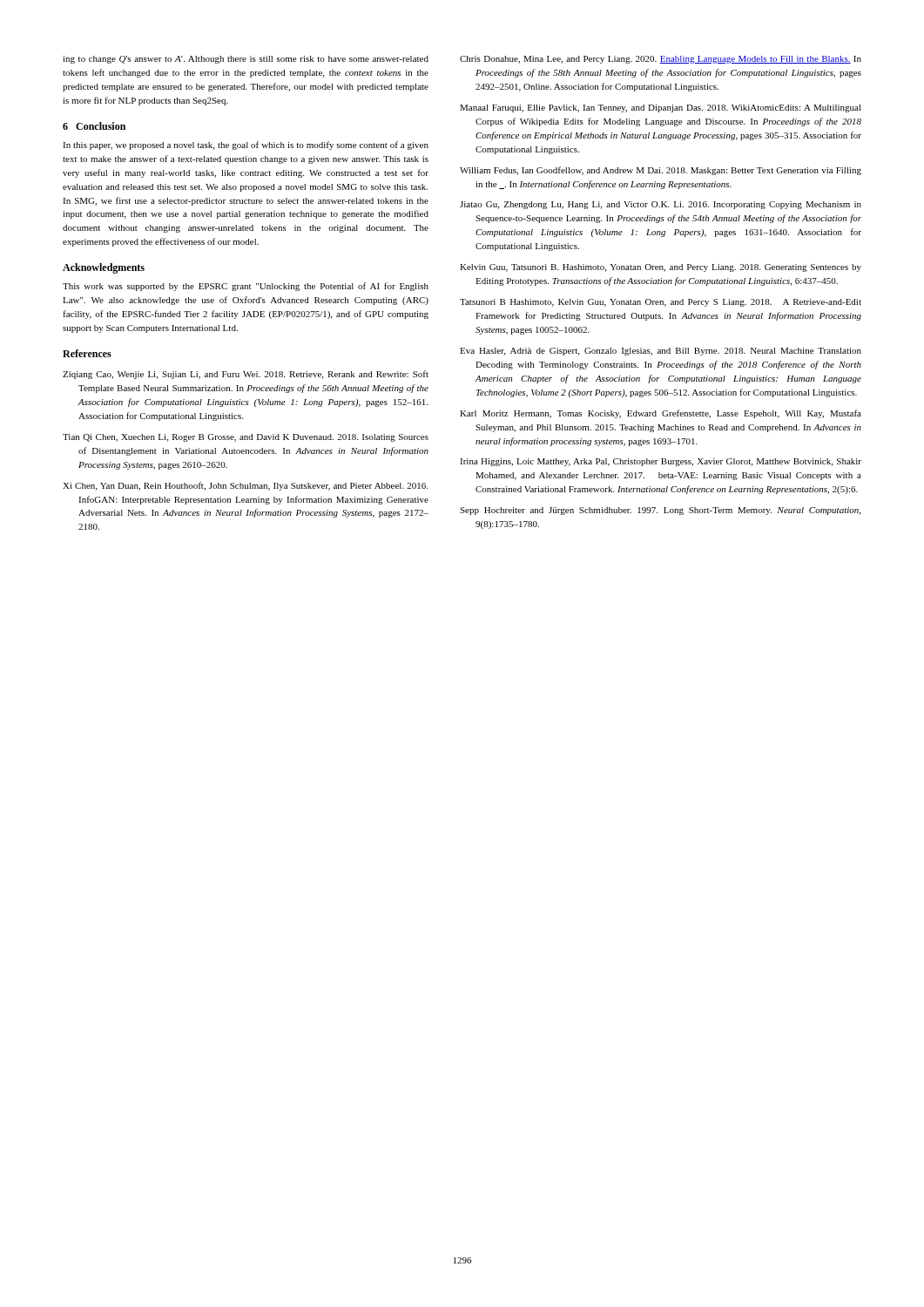The height and width of the screenshot is (1307, 924).
Task: Locate the block starting "Sepp Hochreiter and Jürgen Schmidhuber."
Action: (x=661, y=517)
